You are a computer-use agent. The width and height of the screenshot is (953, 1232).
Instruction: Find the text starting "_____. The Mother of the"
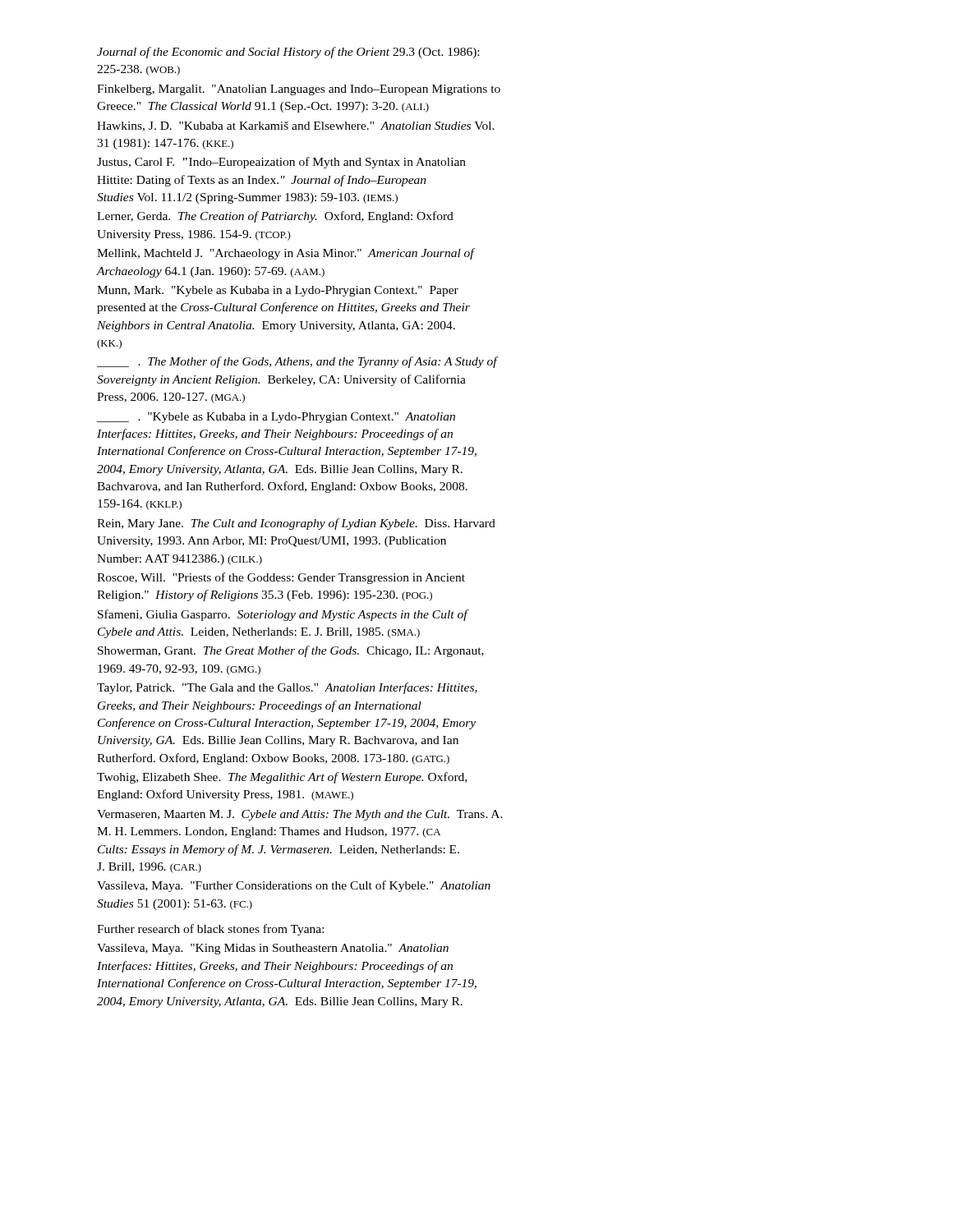click(298, 362)
